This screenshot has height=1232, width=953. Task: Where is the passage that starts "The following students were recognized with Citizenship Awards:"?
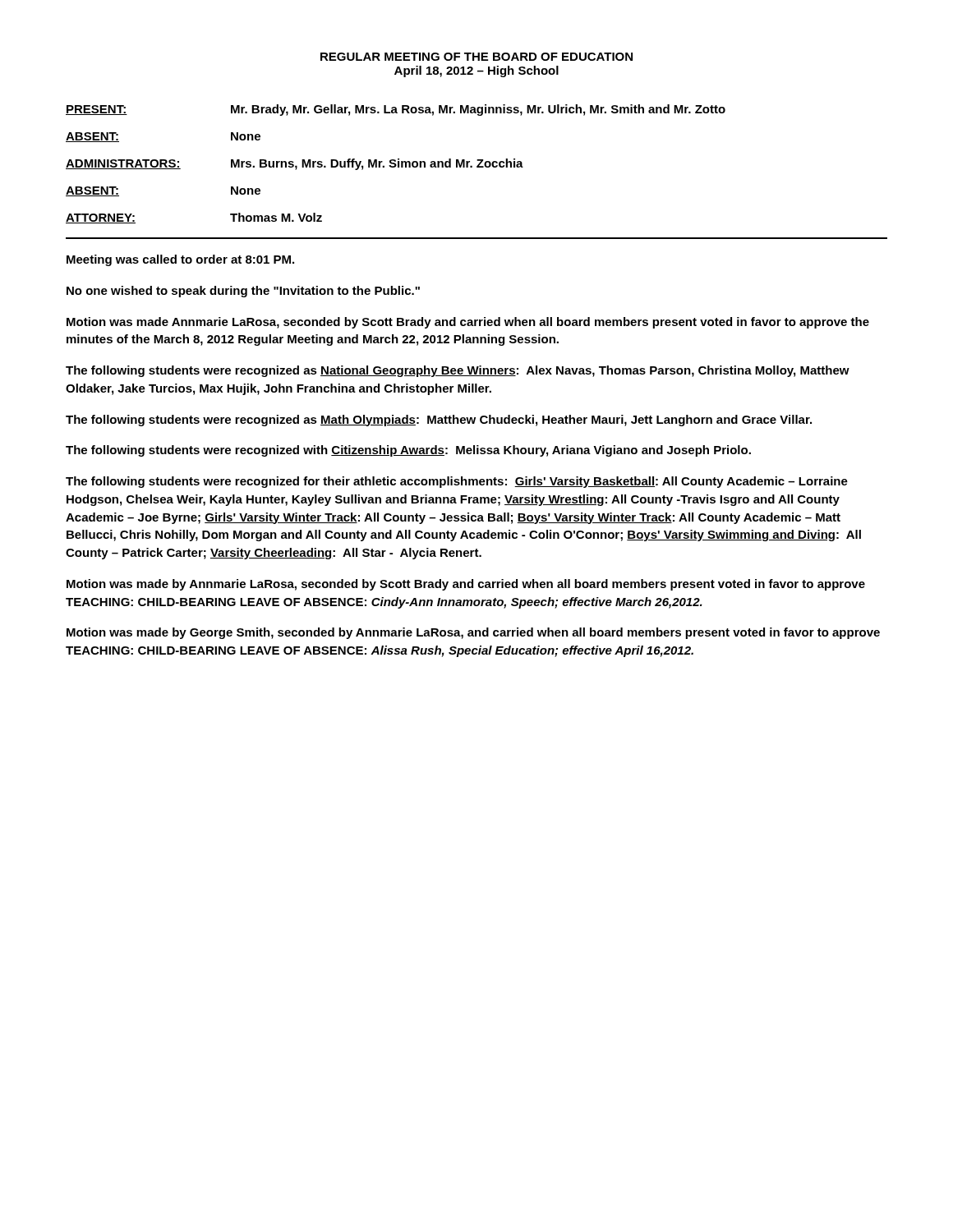pyautogui.click(x=409, y=450)
